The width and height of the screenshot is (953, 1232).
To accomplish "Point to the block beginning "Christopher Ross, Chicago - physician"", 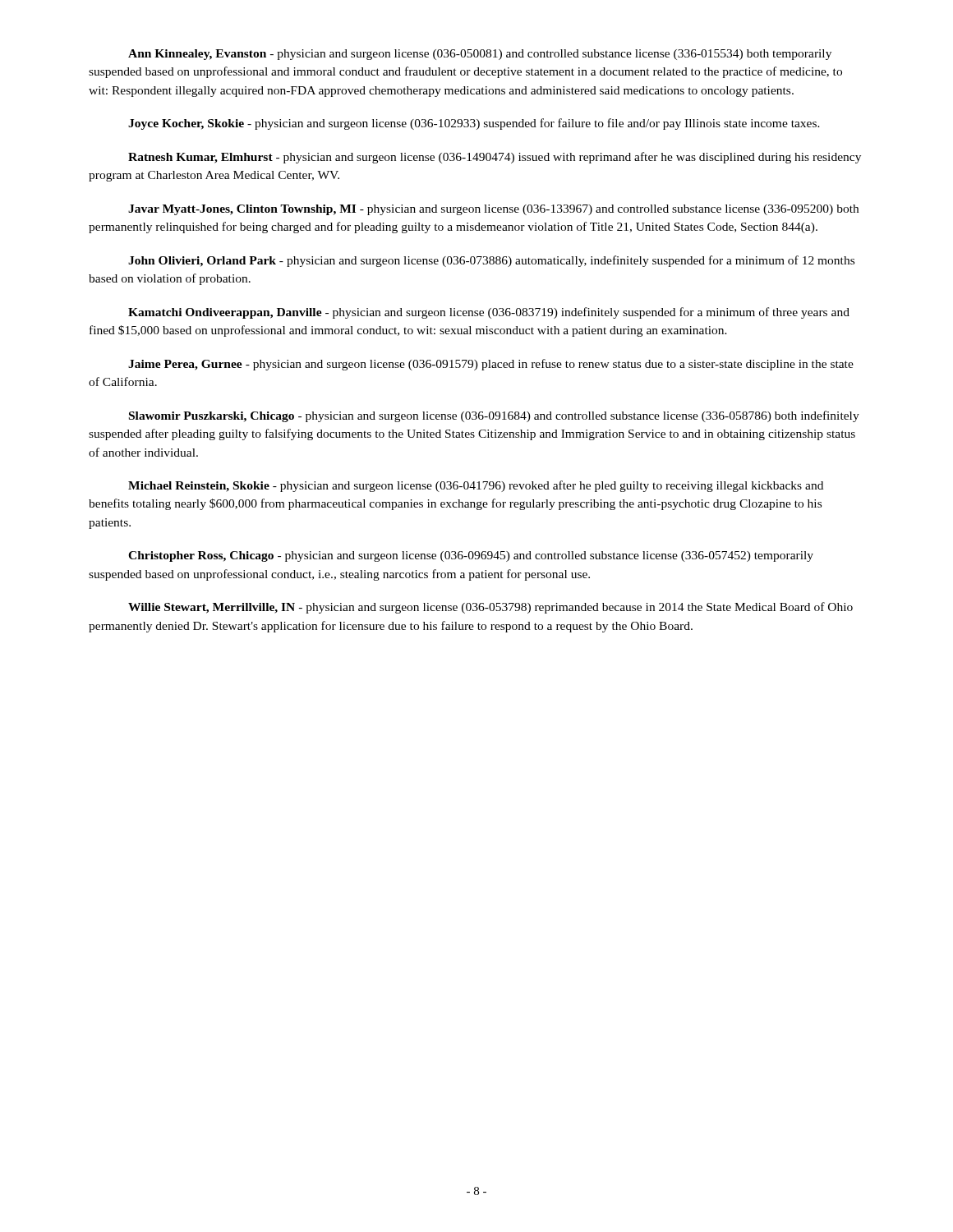I will coord(476,565).
